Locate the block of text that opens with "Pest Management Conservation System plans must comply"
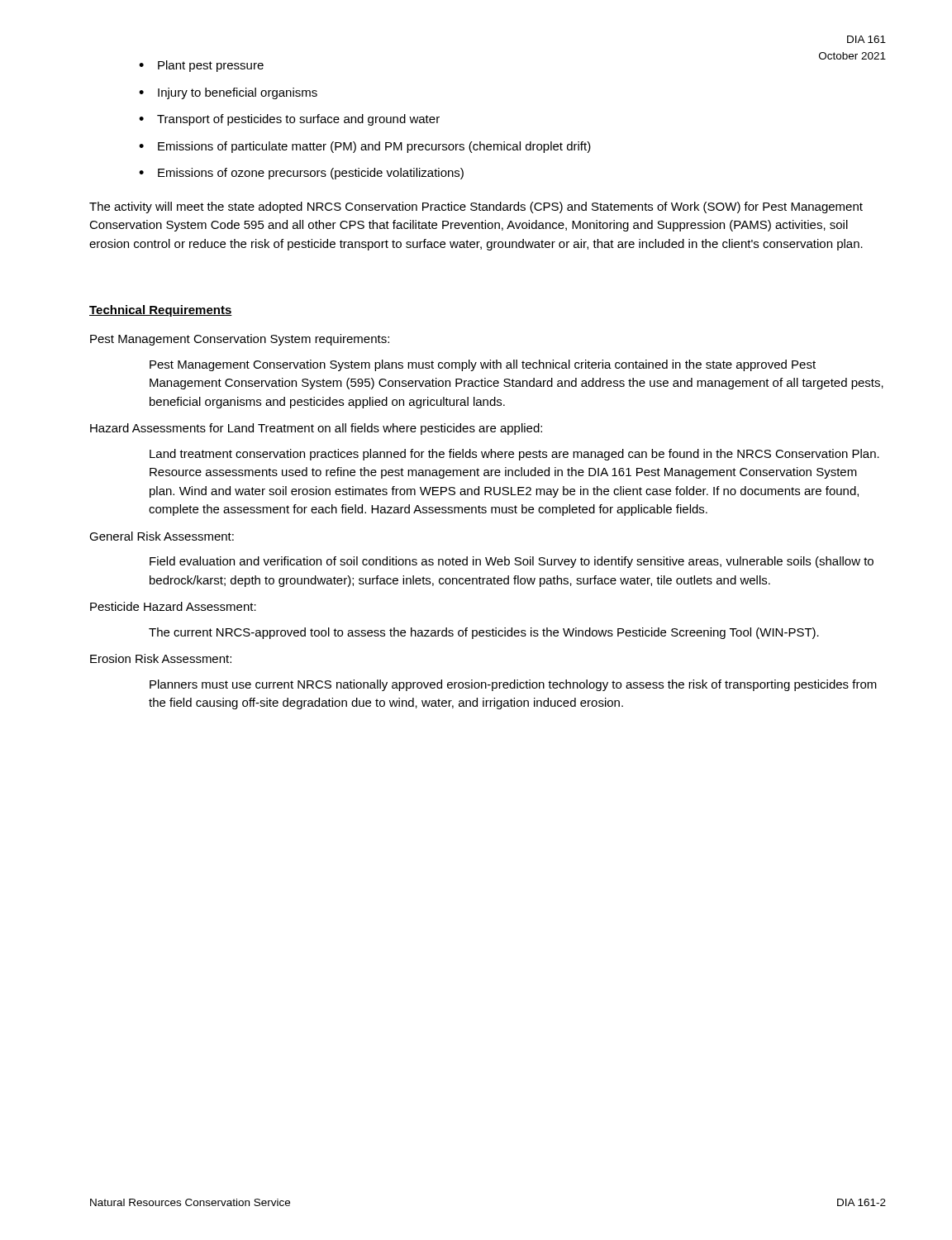The width and height of the screenshot is (952, 1240). (x=516, y=383)
